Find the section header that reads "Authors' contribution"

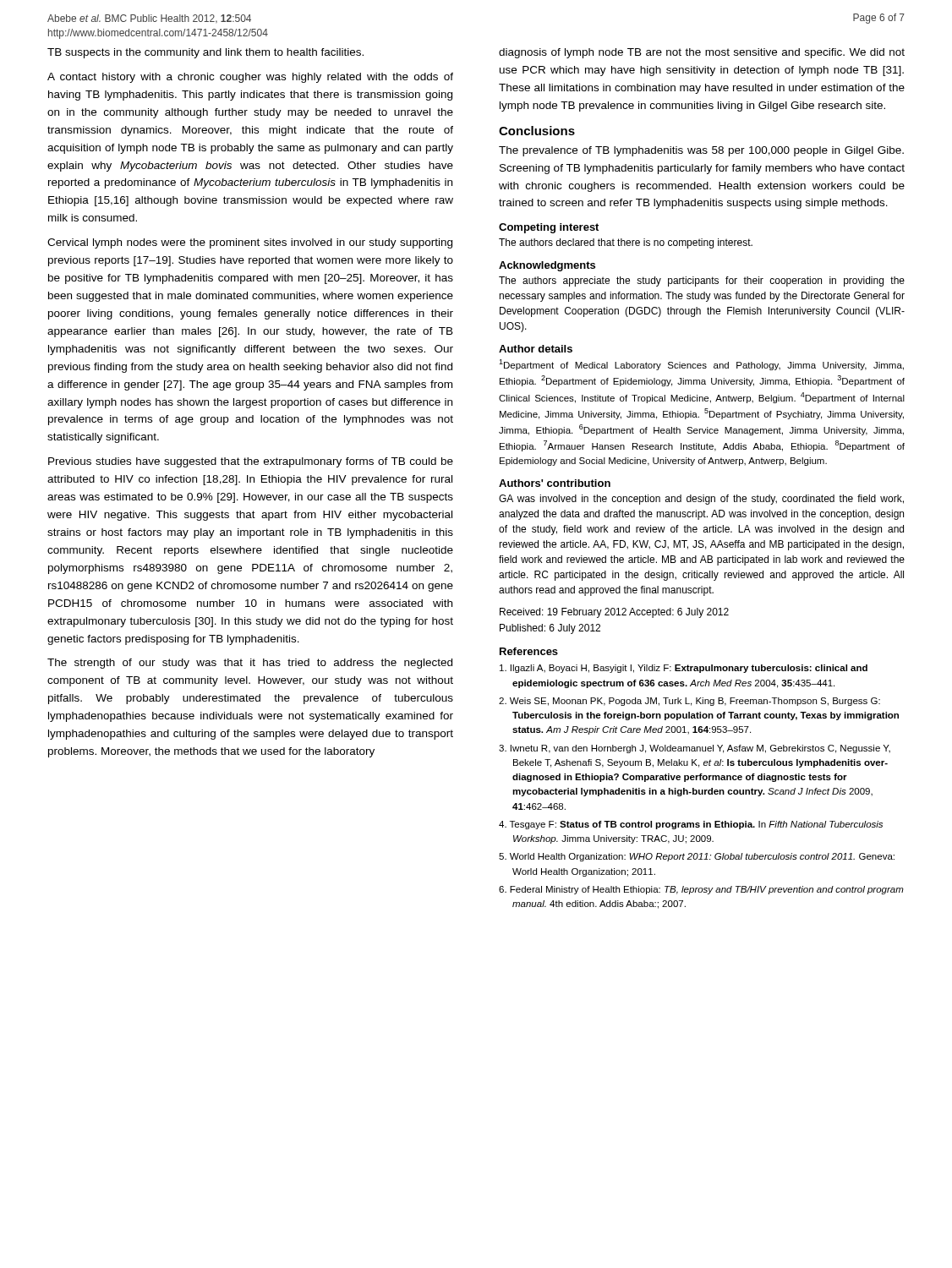[555, 483]
